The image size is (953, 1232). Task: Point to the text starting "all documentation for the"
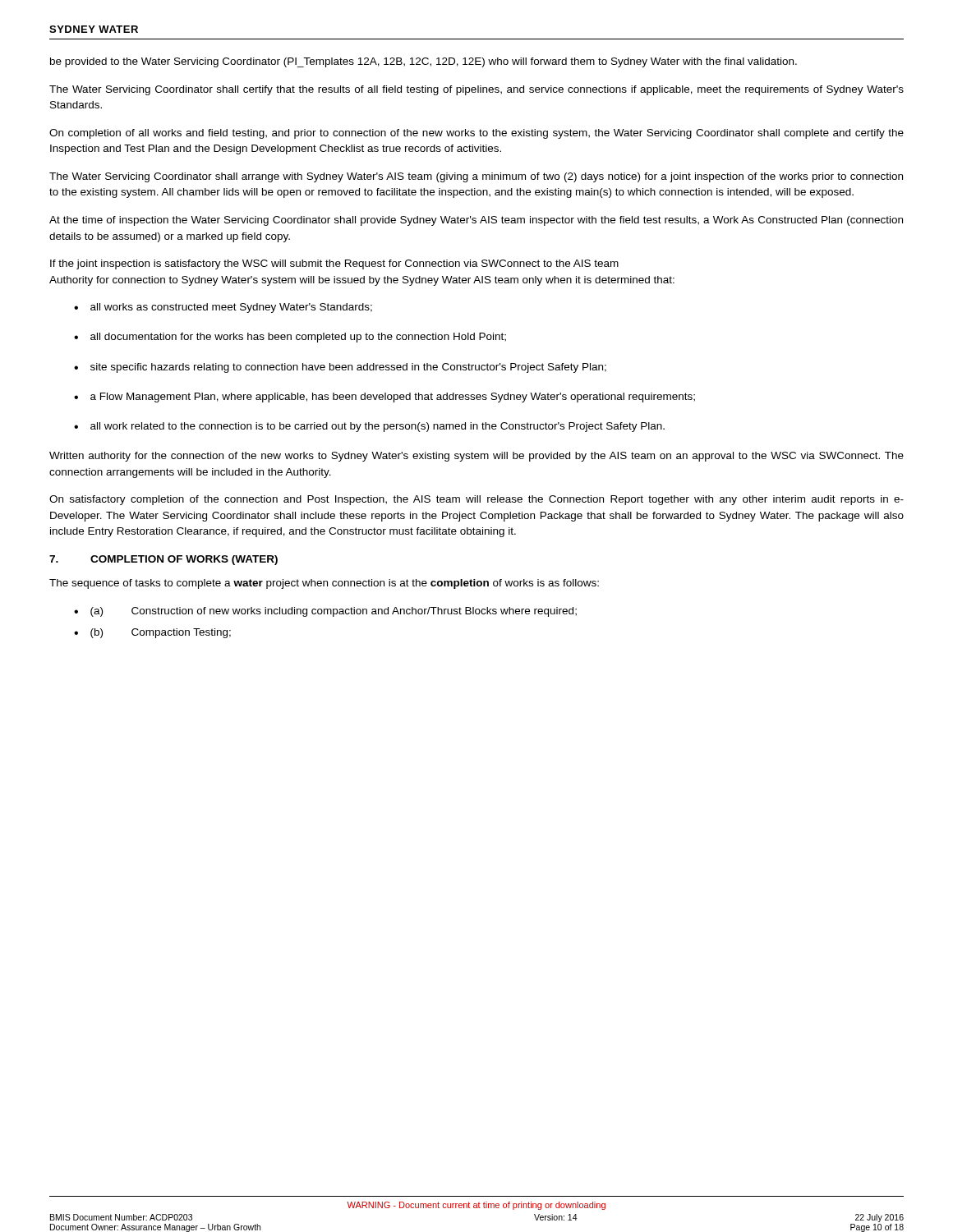[x=497, y=337]
